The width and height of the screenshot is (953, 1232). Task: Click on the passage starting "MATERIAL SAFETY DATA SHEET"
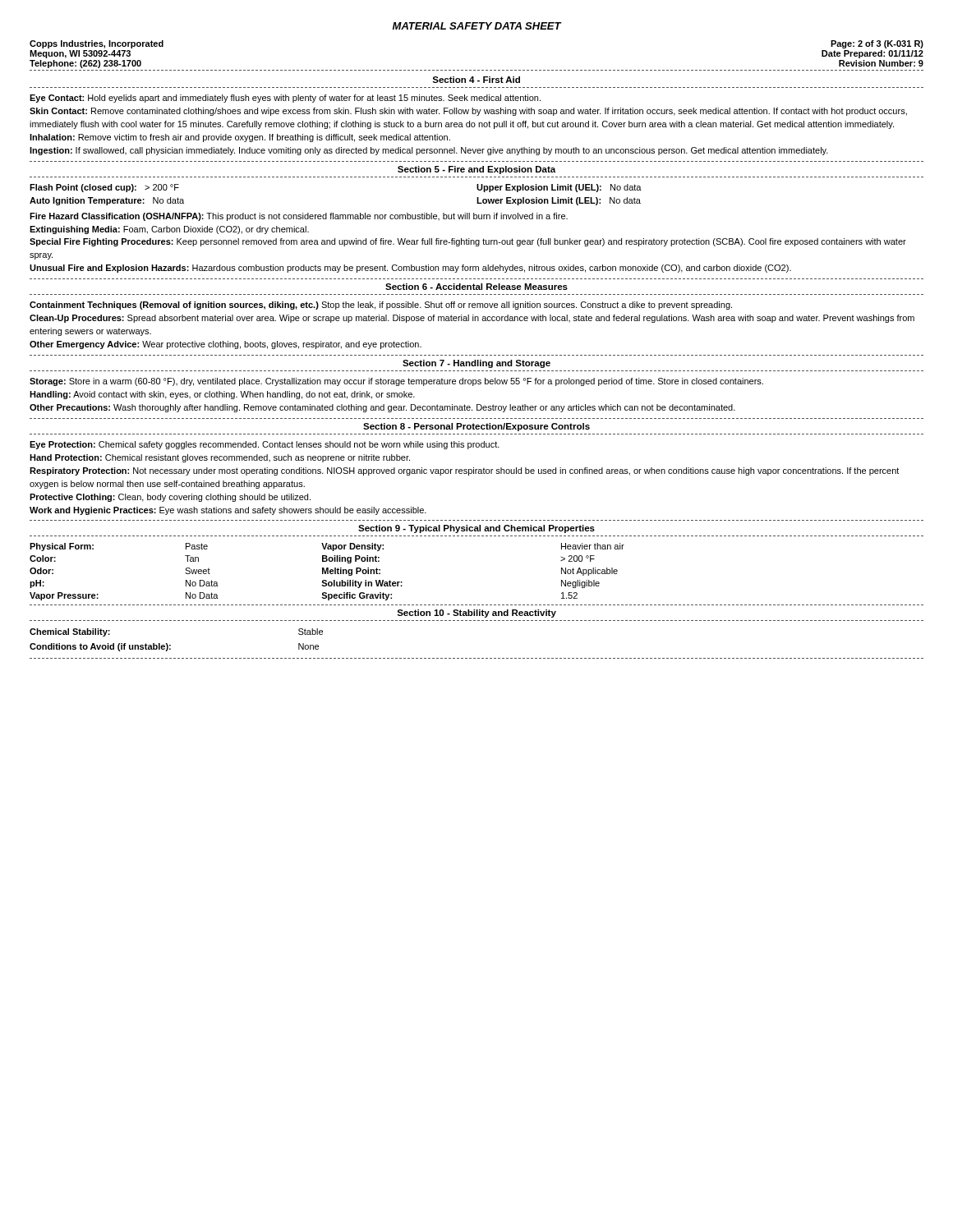pos(476,26)
